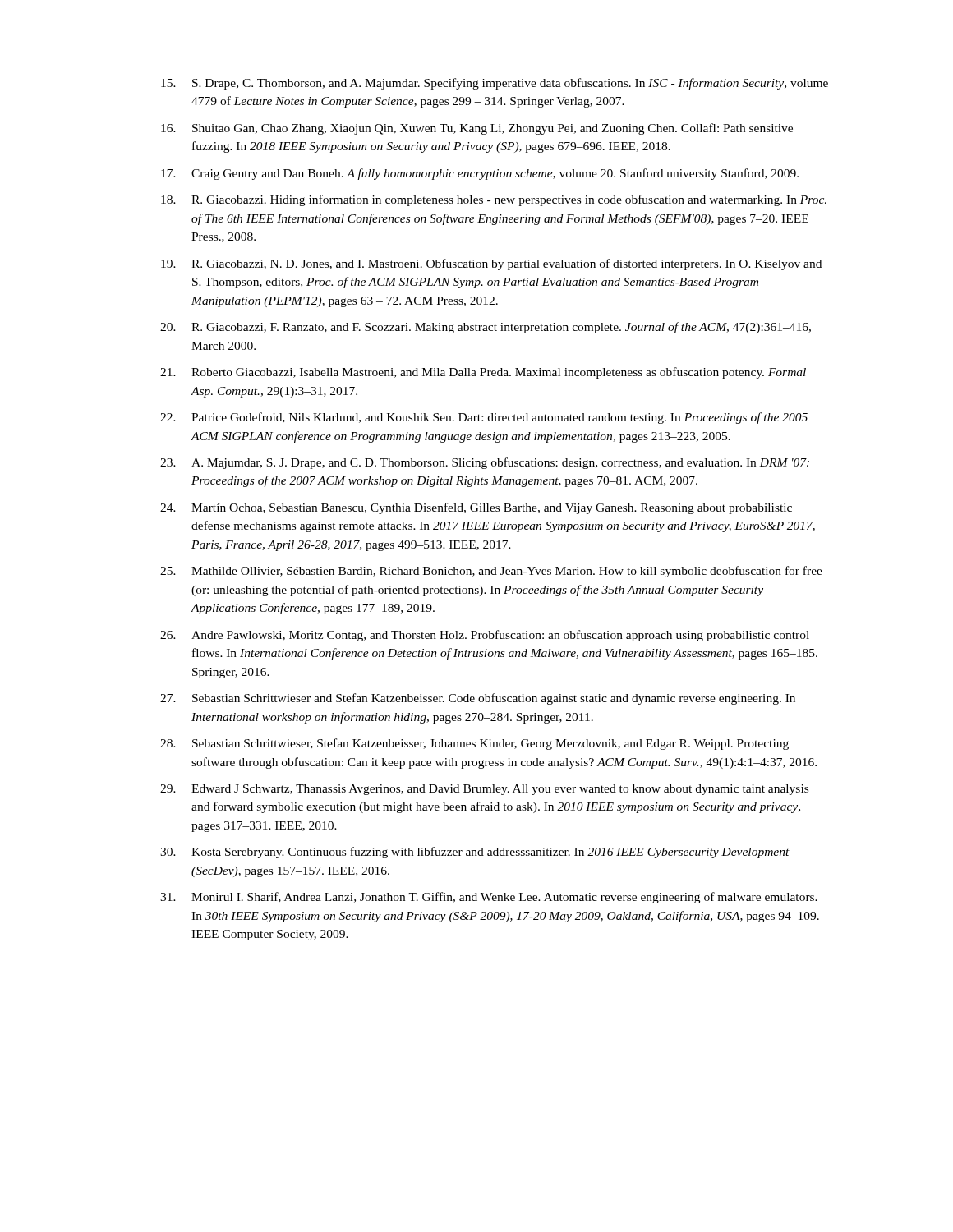This screenshot has width=953, height=1232.
Task: Locate the block of text that opens with "17. Craig Gentry and Dan"
Action: 495,173
